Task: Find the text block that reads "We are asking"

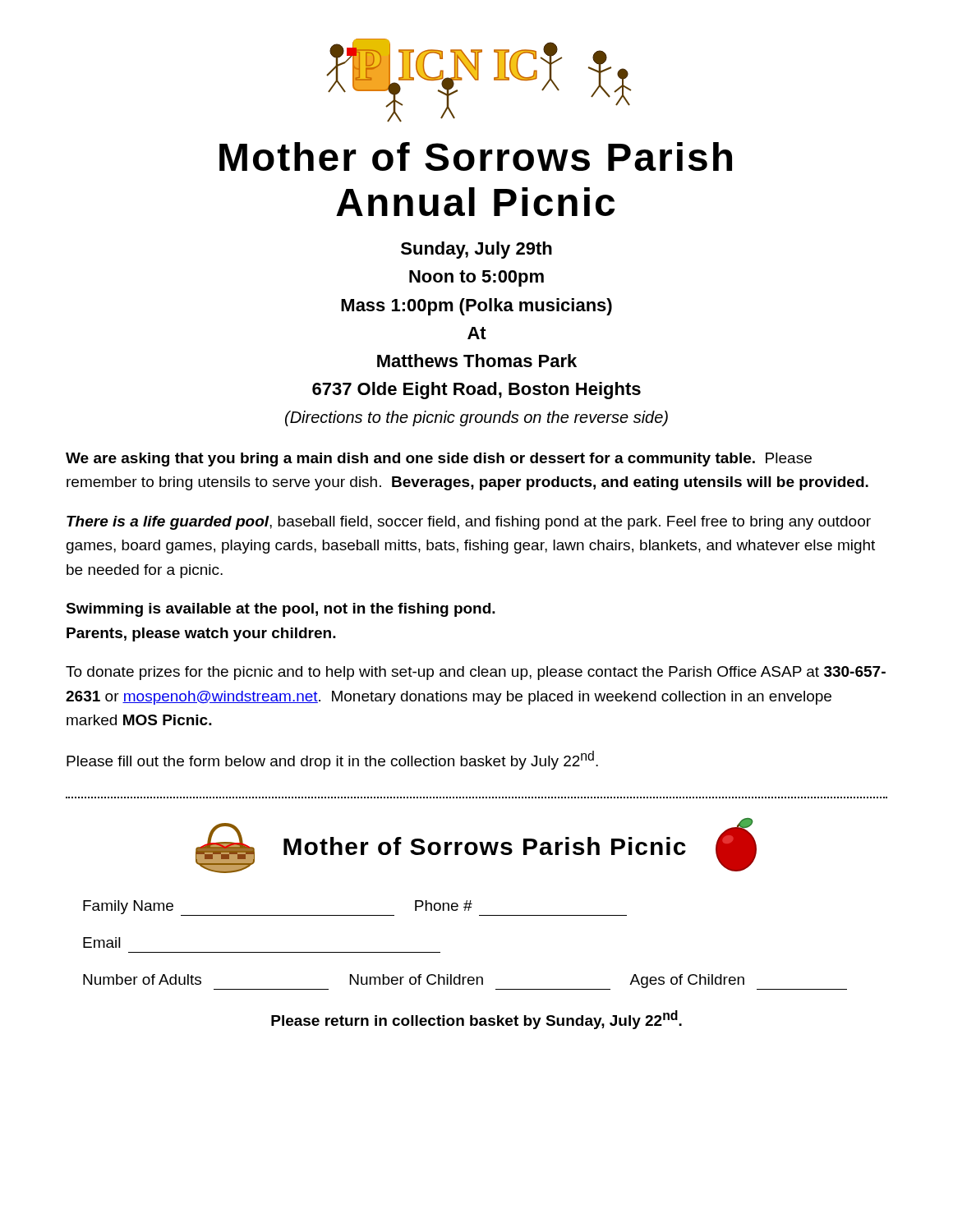Action: tap(467, 470)
